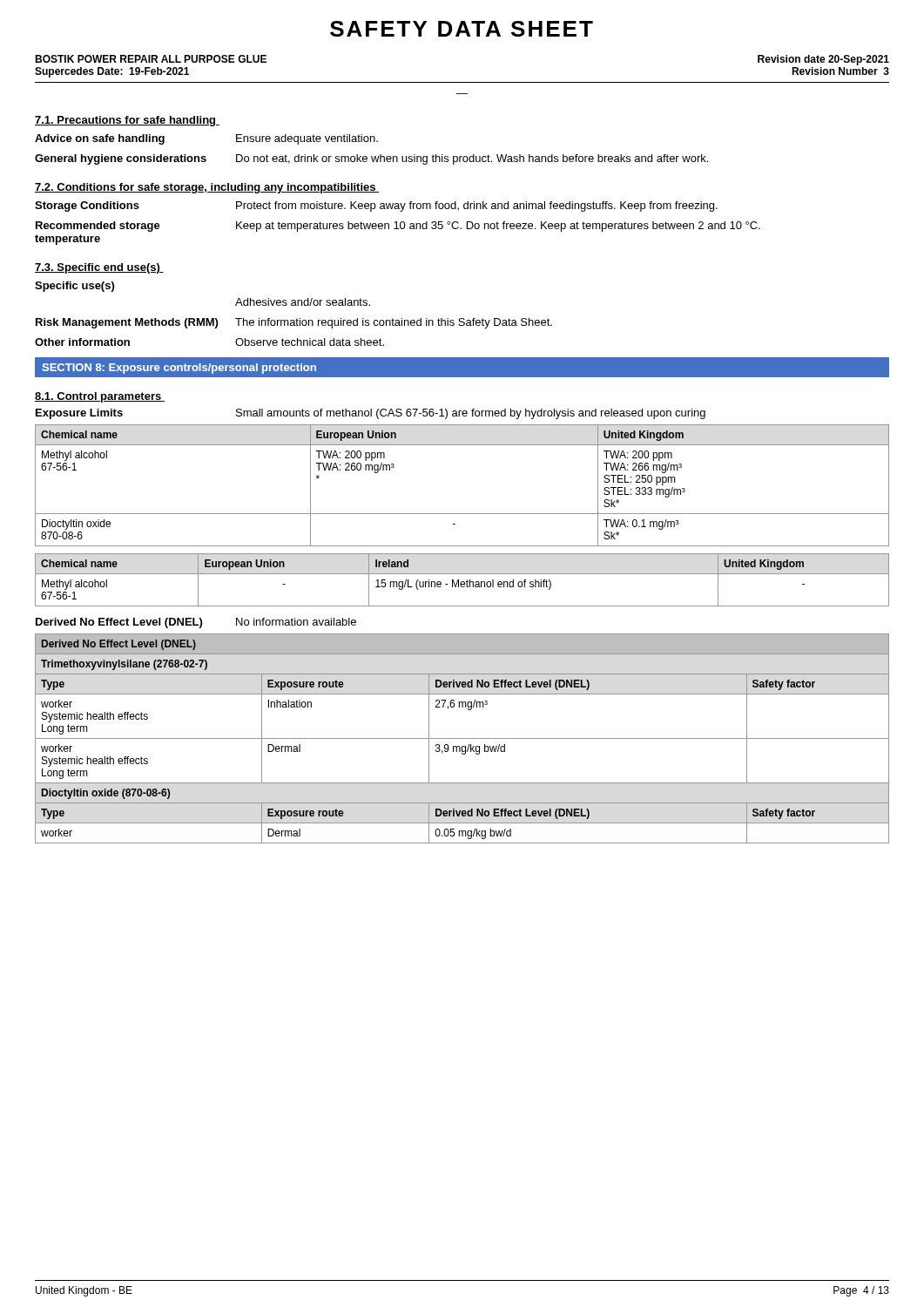
Task: Navigate to the region starting "General hygiene considerations Do not eat,"
Action: point(462,158)
